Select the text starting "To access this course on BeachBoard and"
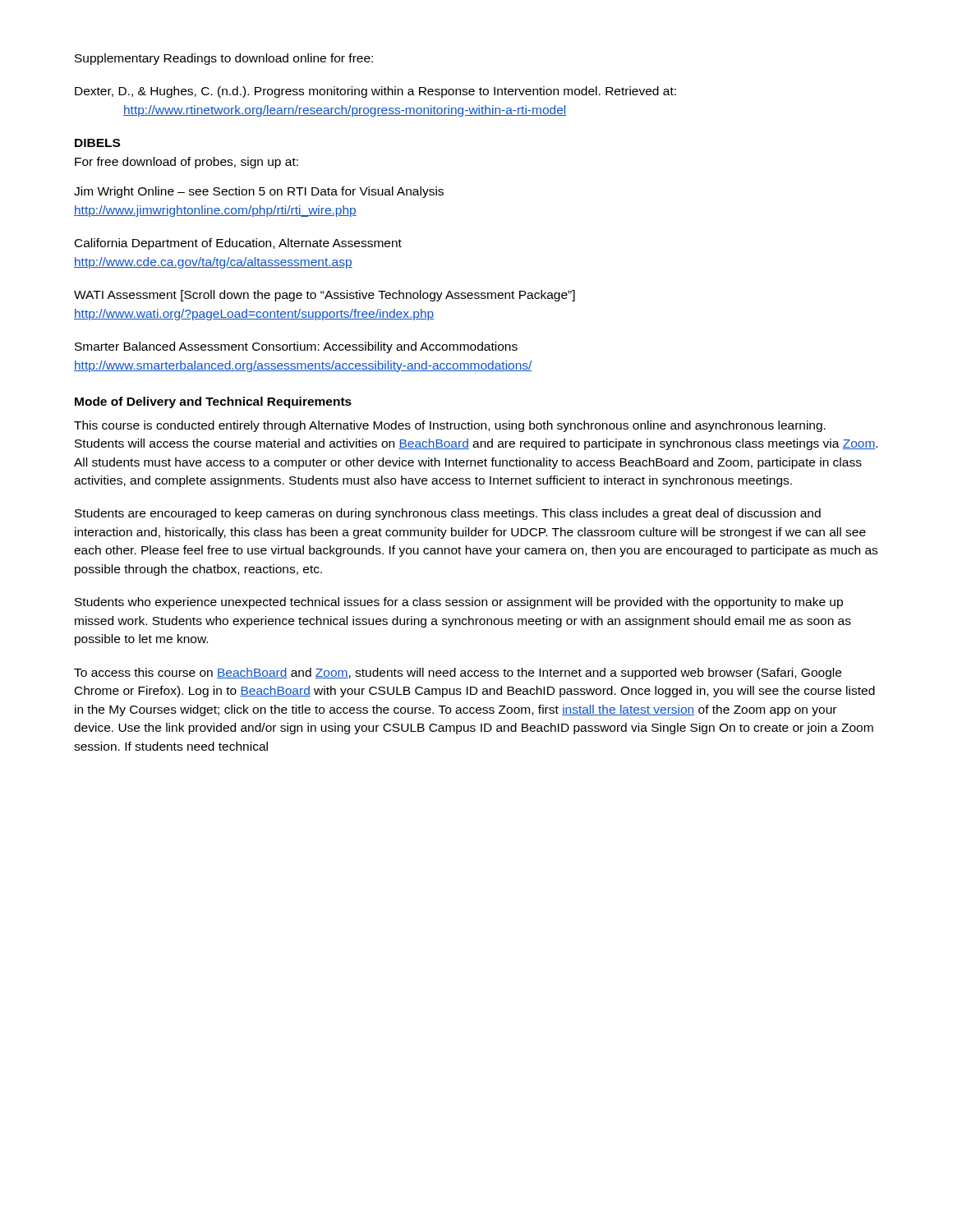Image resolution: width=953 pixels, height=1232 pixels. pyautogui.click(x=475, y=709)
